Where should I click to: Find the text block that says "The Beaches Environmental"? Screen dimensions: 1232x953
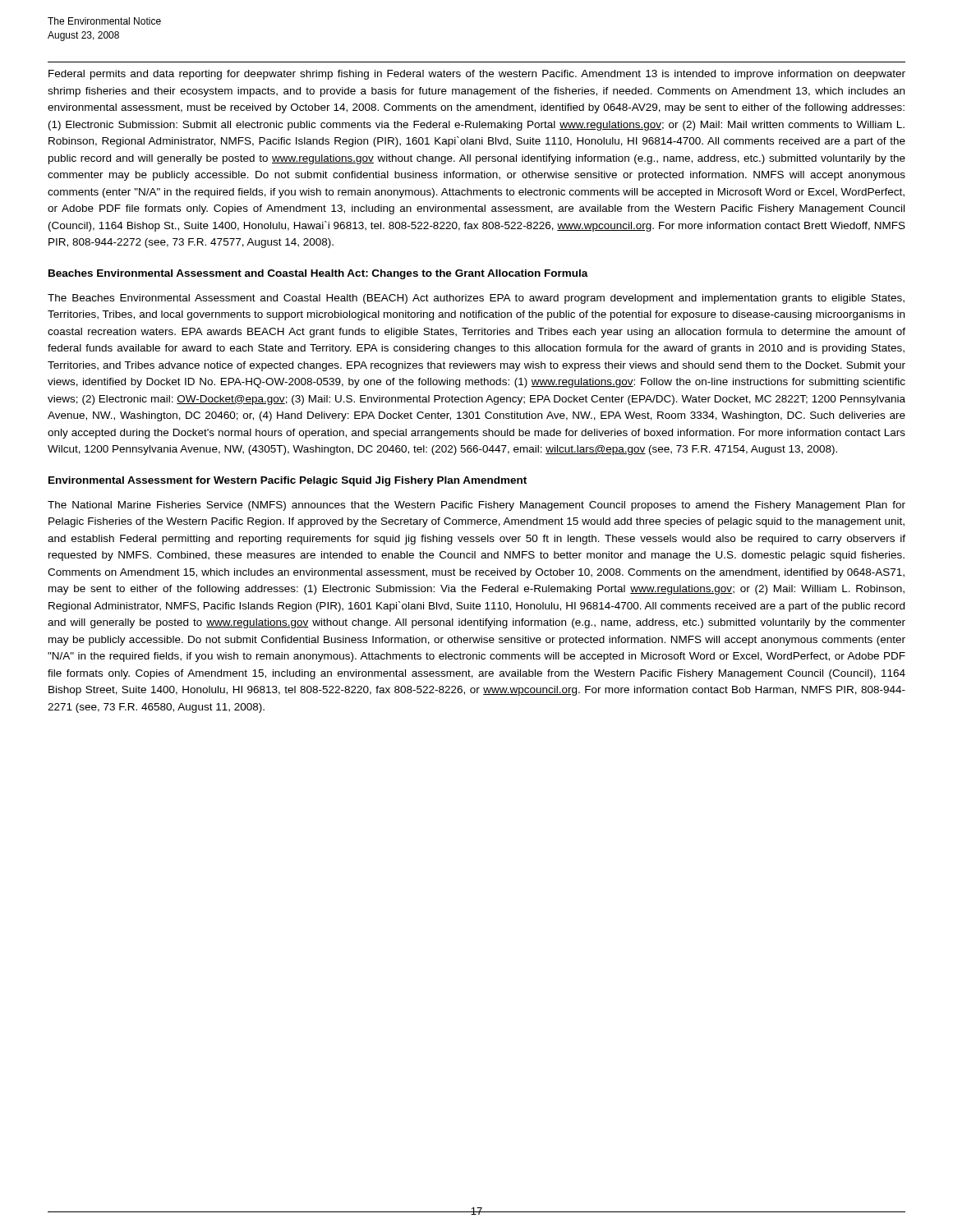[x=476, y=373]
